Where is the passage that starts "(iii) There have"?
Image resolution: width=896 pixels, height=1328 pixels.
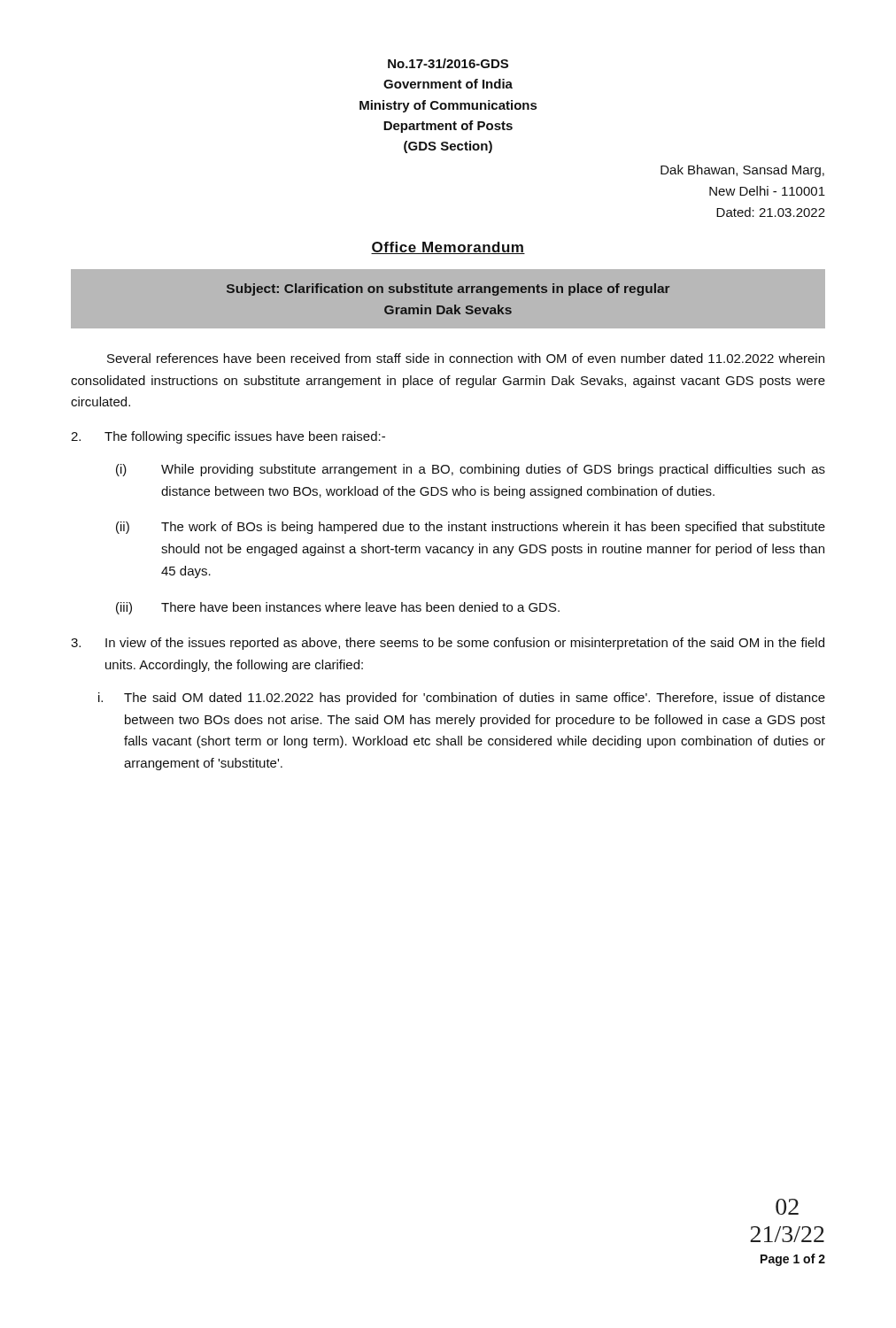click(470, 607)
